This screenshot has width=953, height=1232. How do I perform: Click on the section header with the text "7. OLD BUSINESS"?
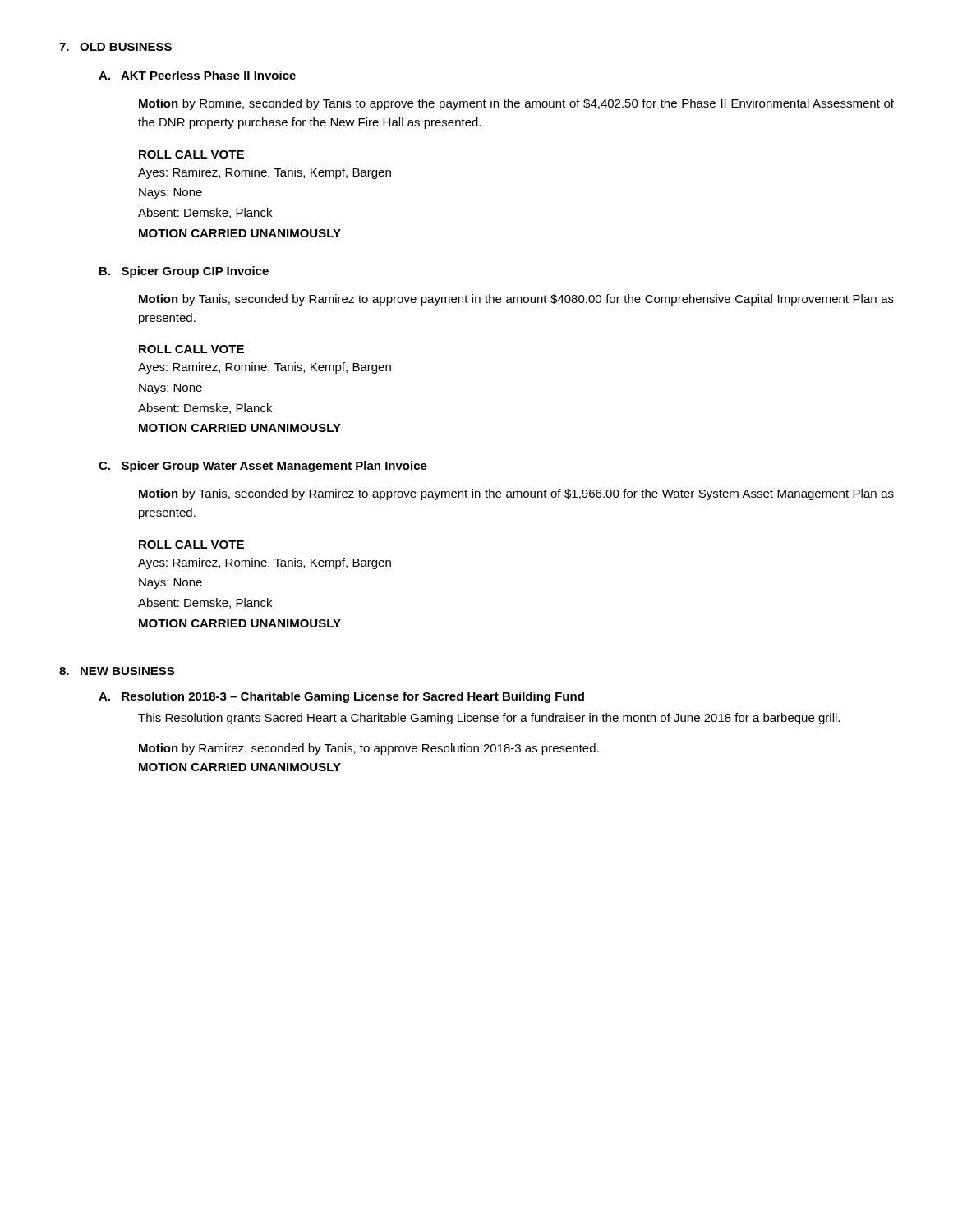point(116,46)
